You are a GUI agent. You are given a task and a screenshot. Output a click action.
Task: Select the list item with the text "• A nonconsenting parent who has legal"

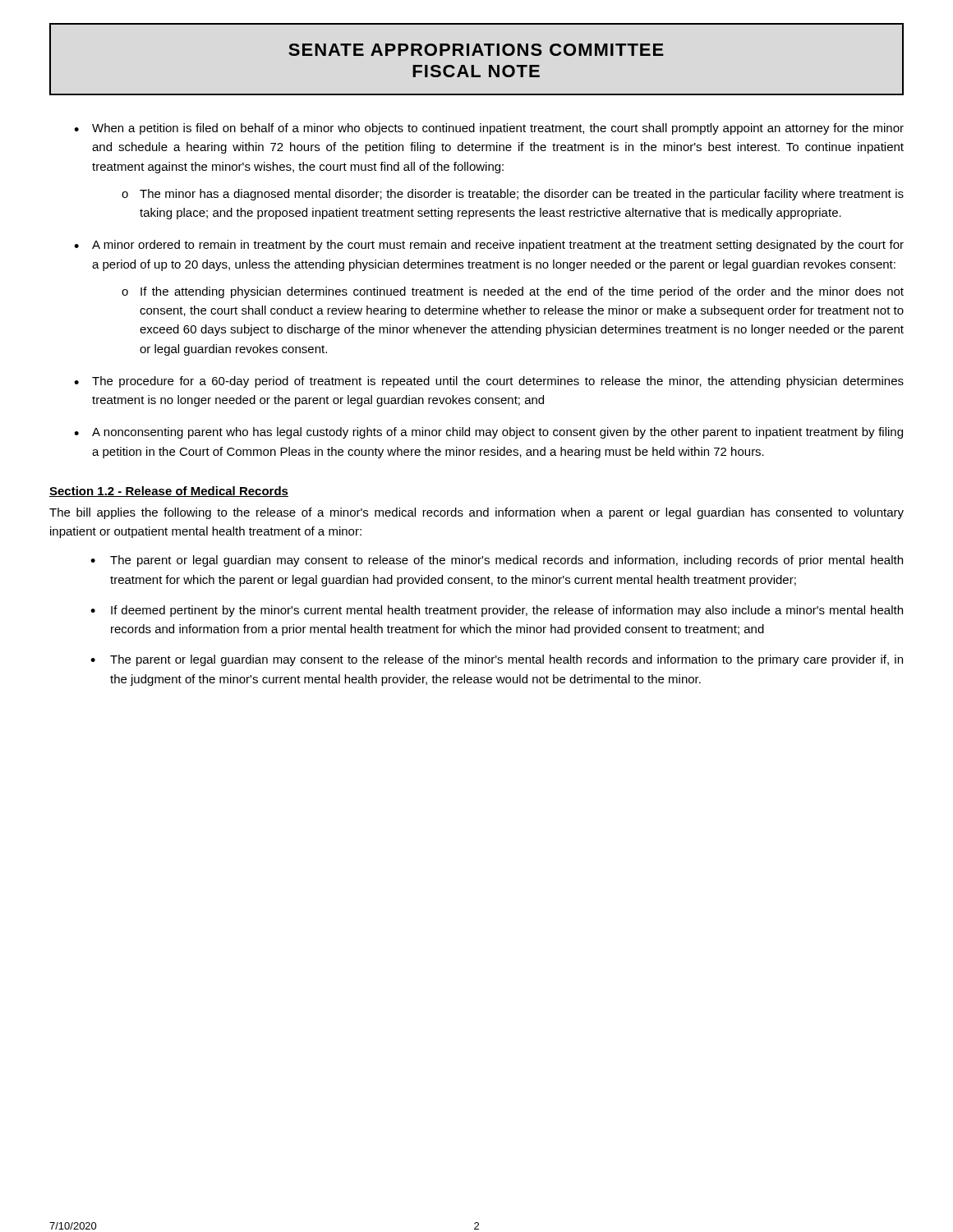click(x=489, y=441)
